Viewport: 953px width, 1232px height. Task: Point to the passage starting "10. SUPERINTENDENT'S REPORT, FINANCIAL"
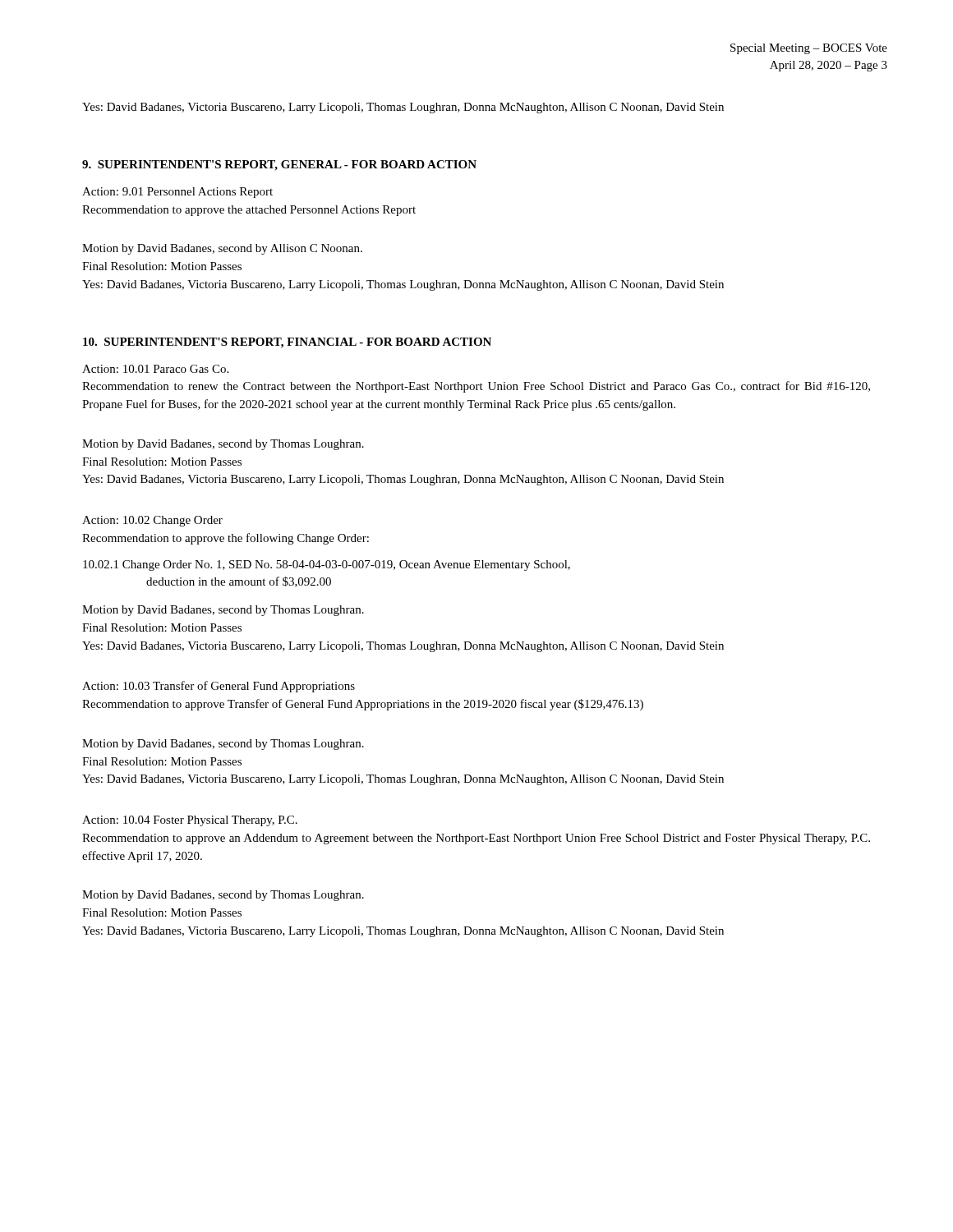pos(287,341)
